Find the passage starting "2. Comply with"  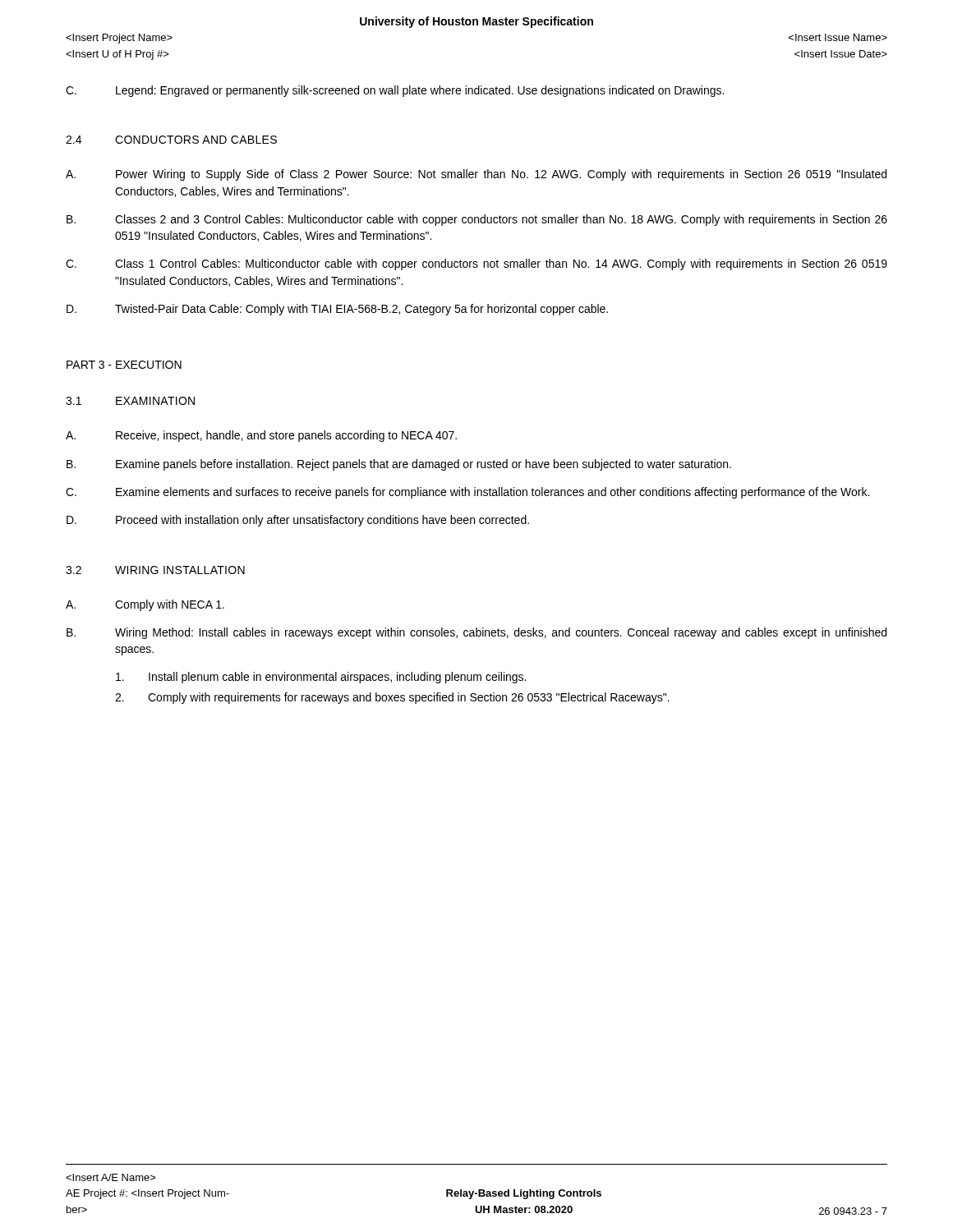[x=501, y=697]
